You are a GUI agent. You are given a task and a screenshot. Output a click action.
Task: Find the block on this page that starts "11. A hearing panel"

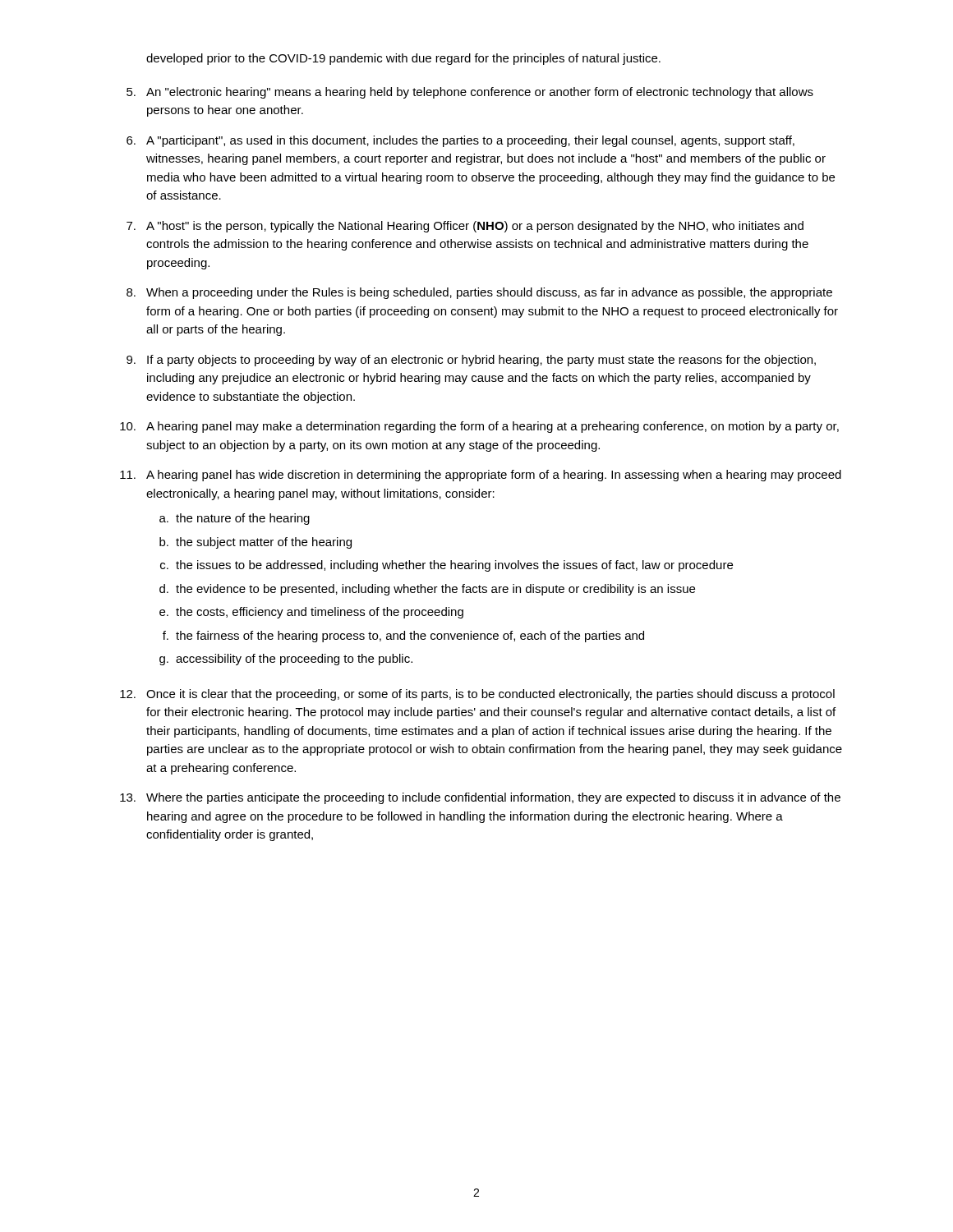tap(476, 569)
